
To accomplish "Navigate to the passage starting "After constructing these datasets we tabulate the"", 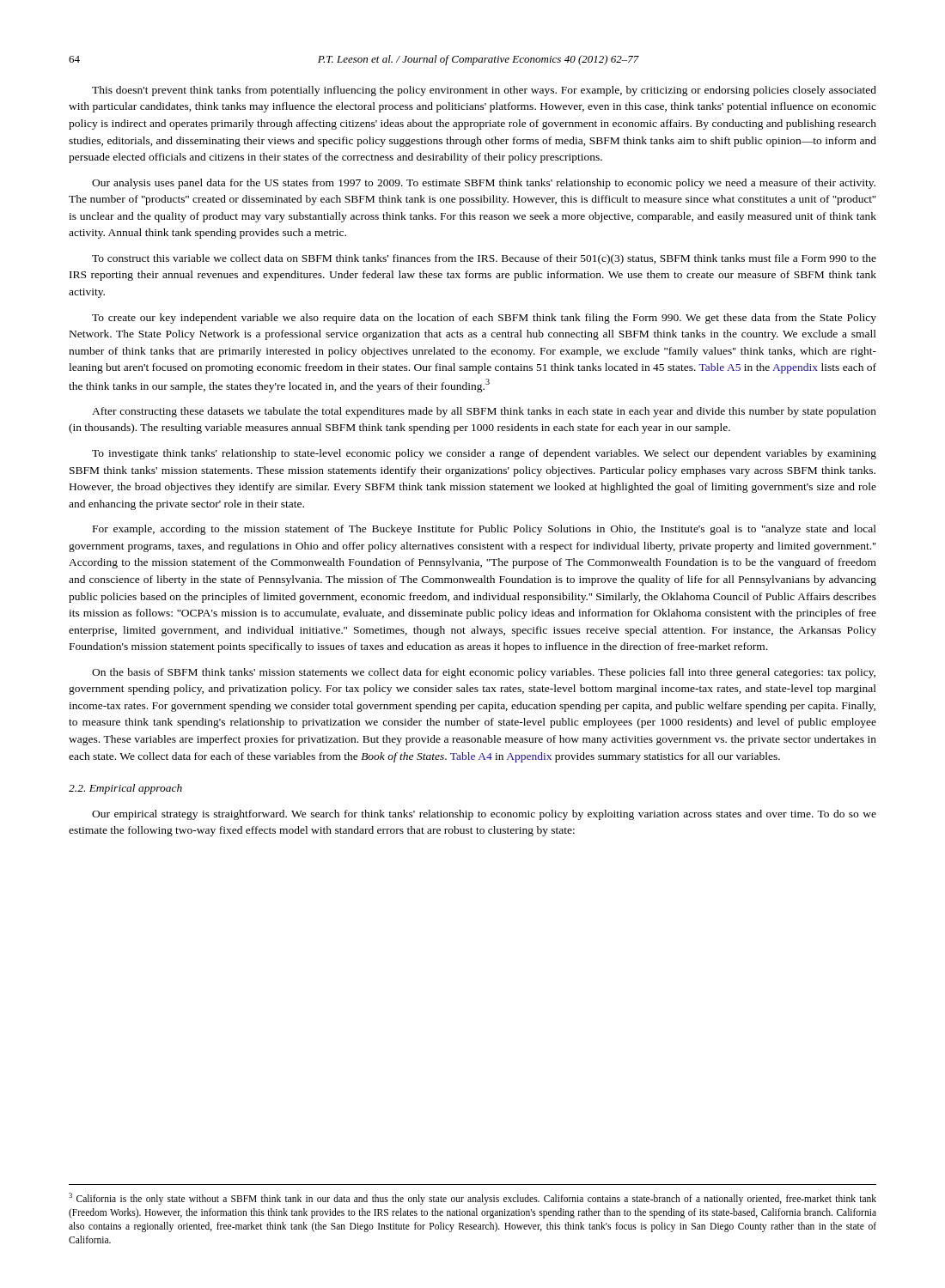I will [472, 419].
